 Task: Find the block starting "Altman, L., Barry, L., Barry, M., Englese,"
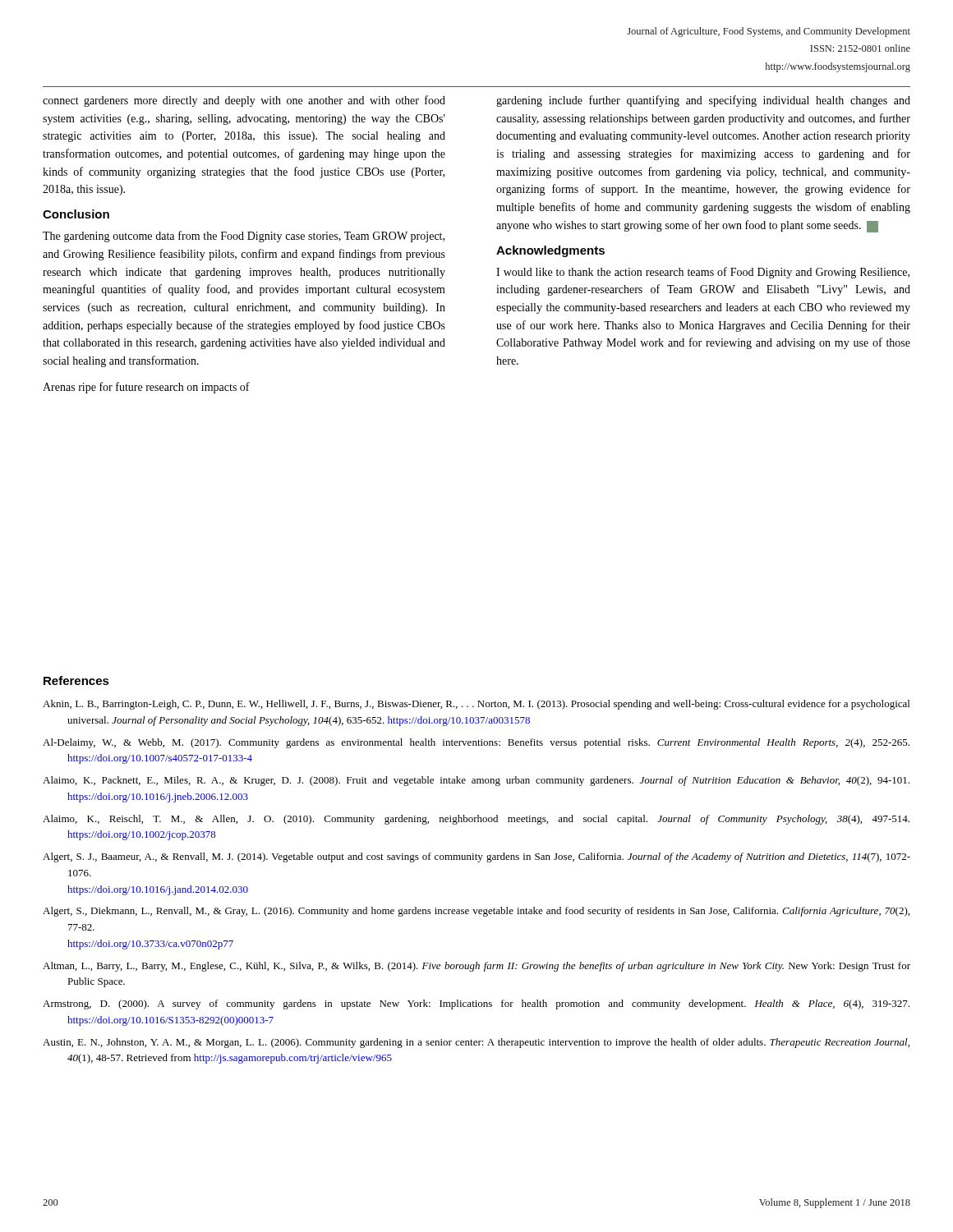pos(476,973)
